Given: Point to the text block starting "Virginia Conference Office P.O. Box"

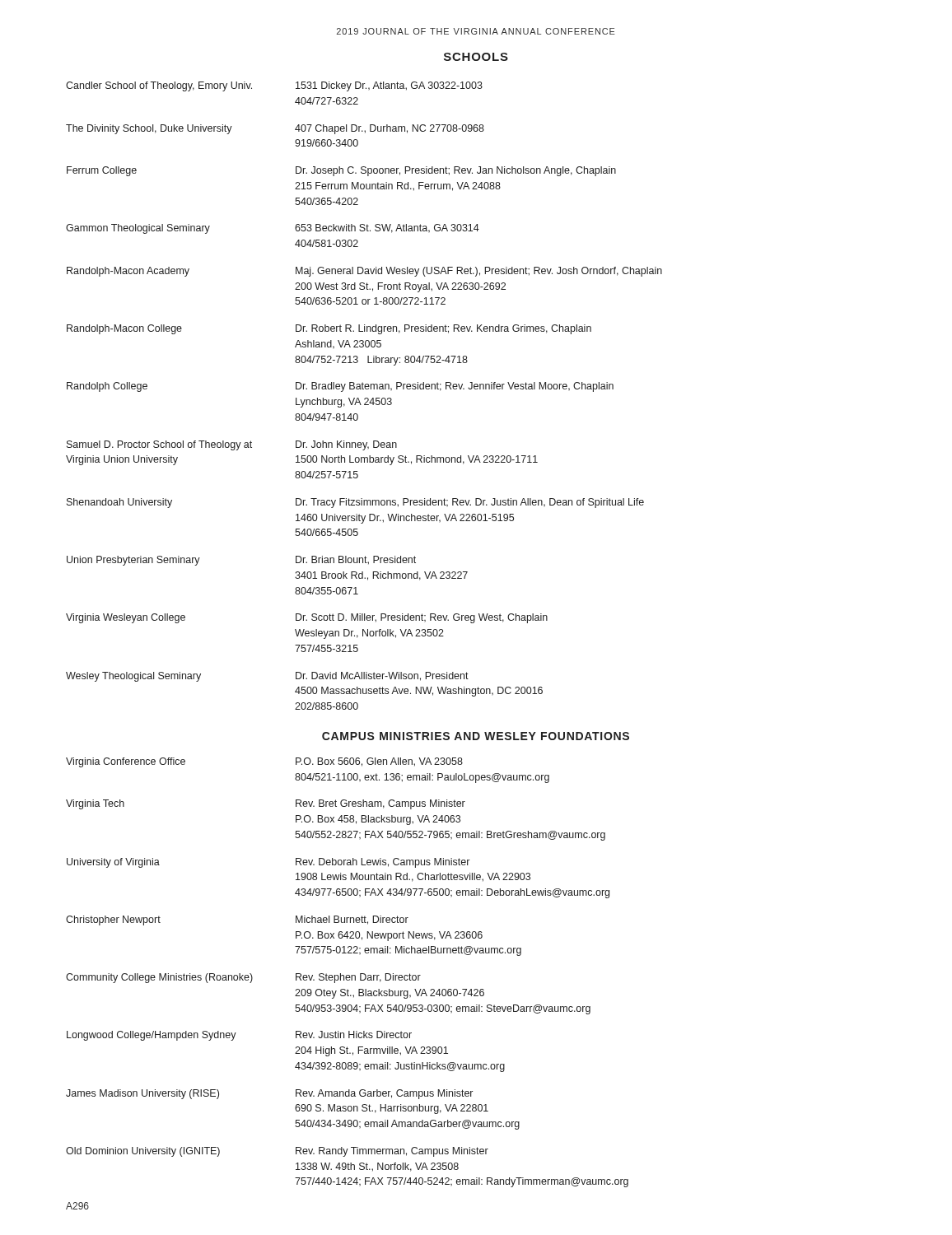Looking at the screenshot, I should click(476, 769).
